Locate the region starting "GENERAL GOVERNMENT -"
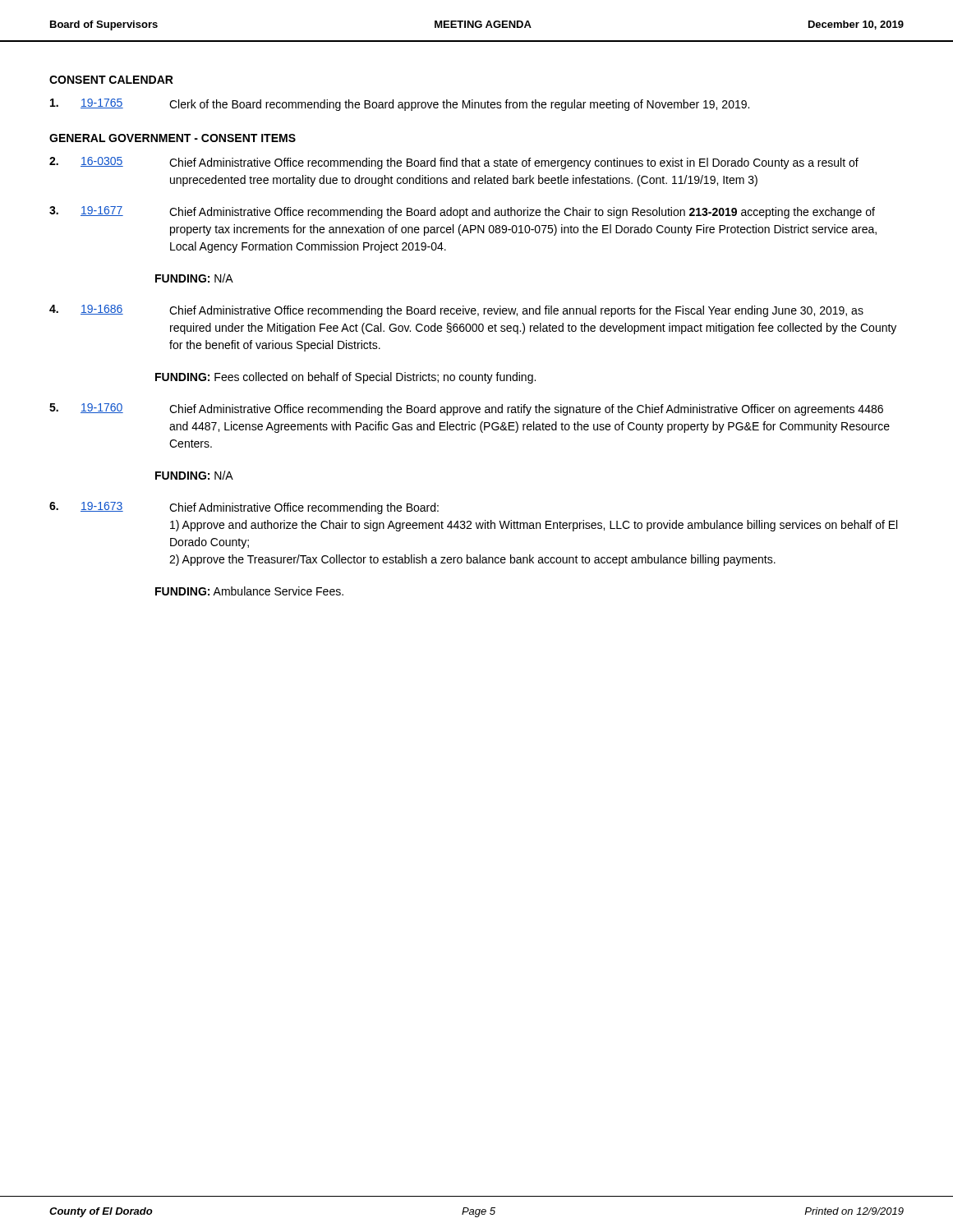 (172, 138)
